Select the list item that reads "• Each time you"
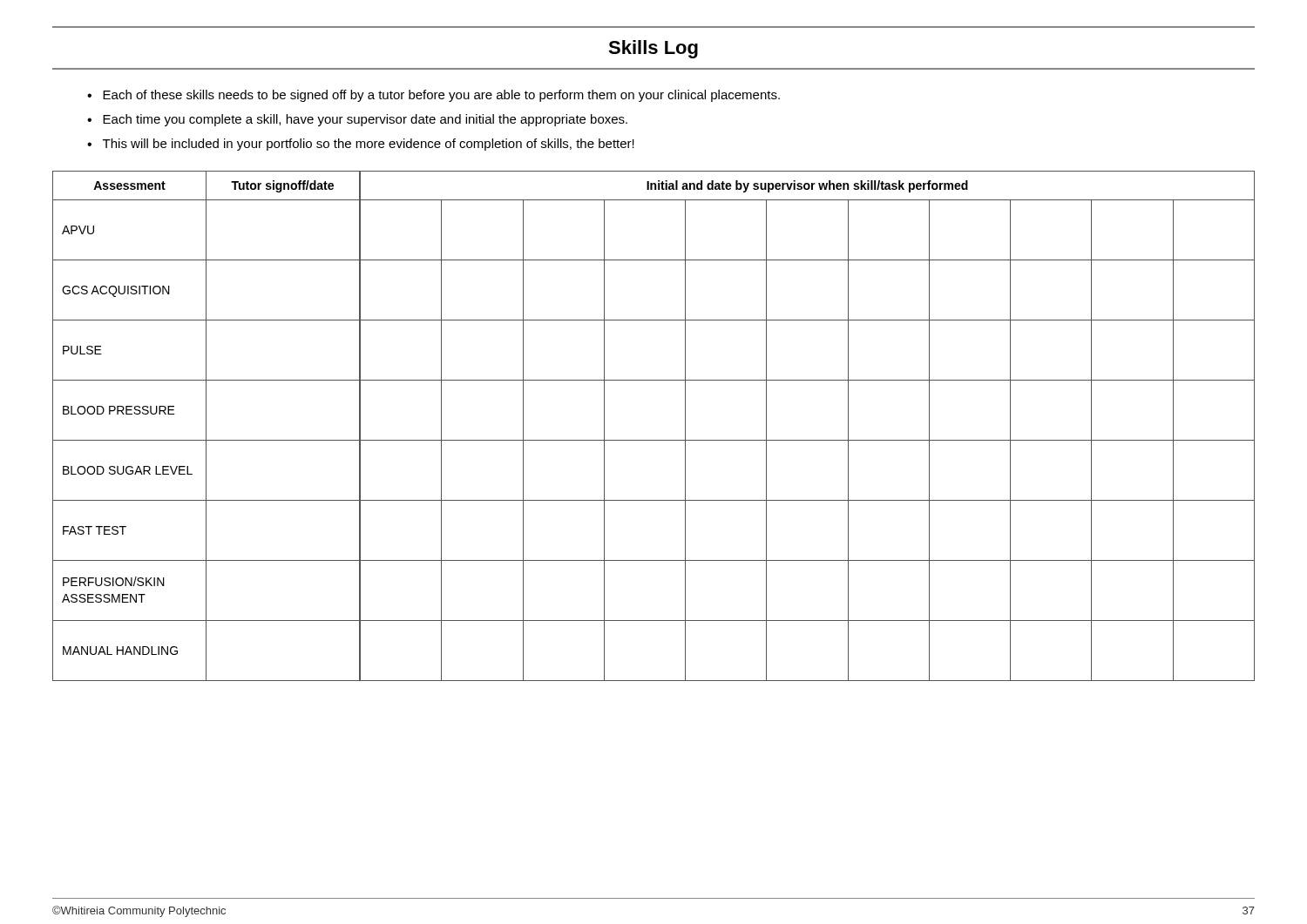Screen dimensions: 924x1307 tap(358, 120)
